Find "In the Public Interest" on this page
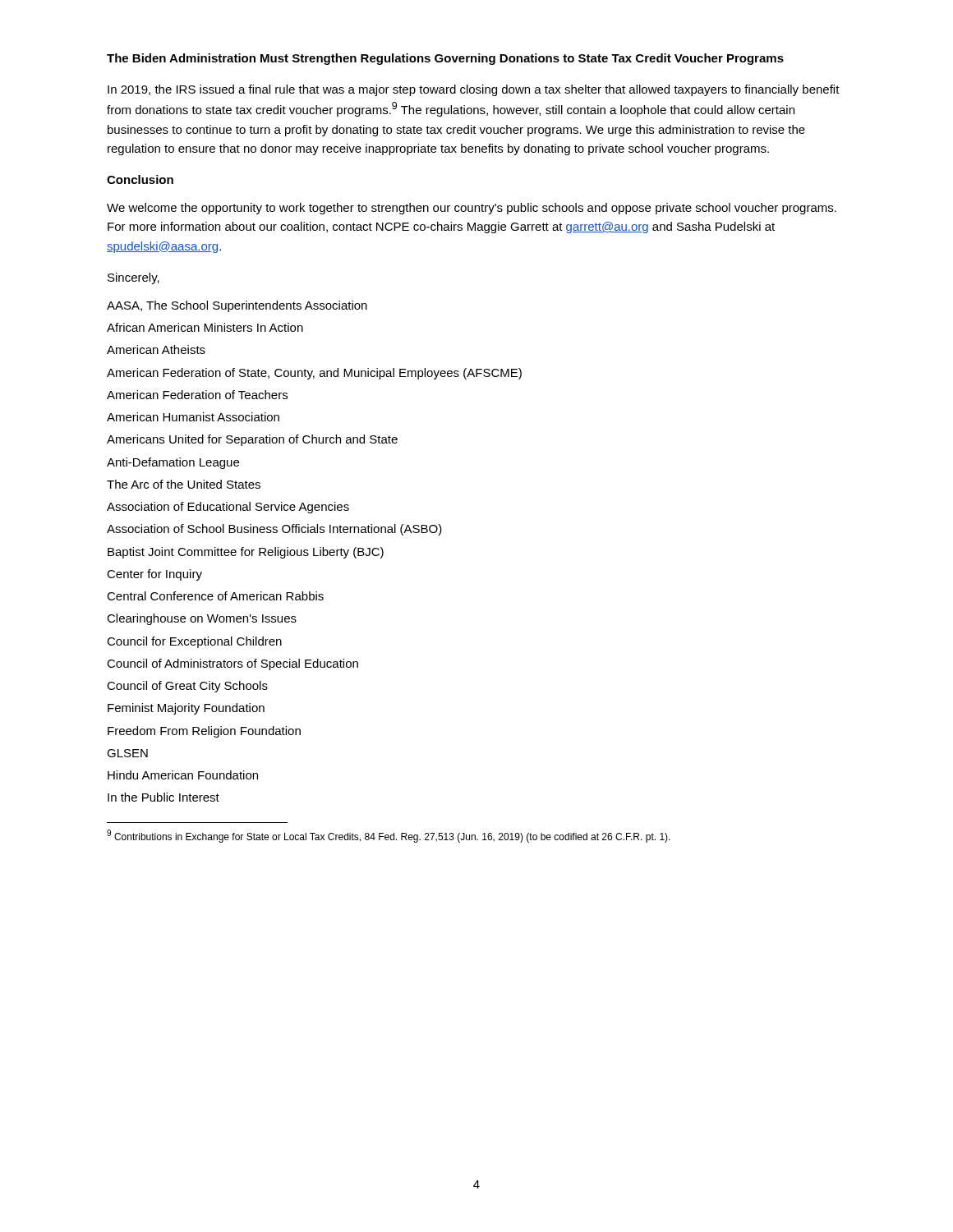The height and width of the screenshot is (1232, 953). pos(163,797)
